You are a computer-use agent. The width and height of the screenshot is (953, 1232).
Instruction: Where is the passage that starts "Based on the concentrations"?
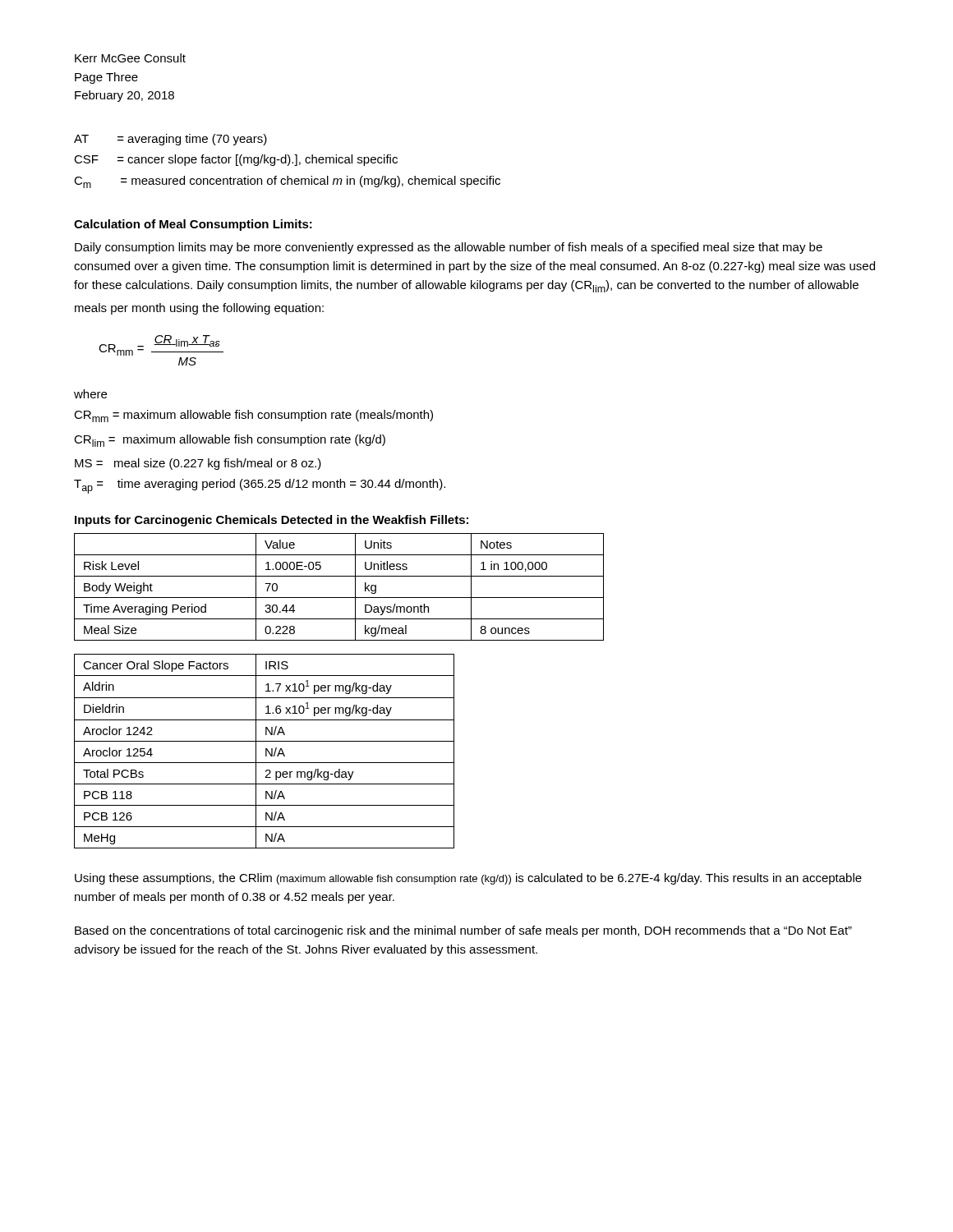[x=463, y=940]
